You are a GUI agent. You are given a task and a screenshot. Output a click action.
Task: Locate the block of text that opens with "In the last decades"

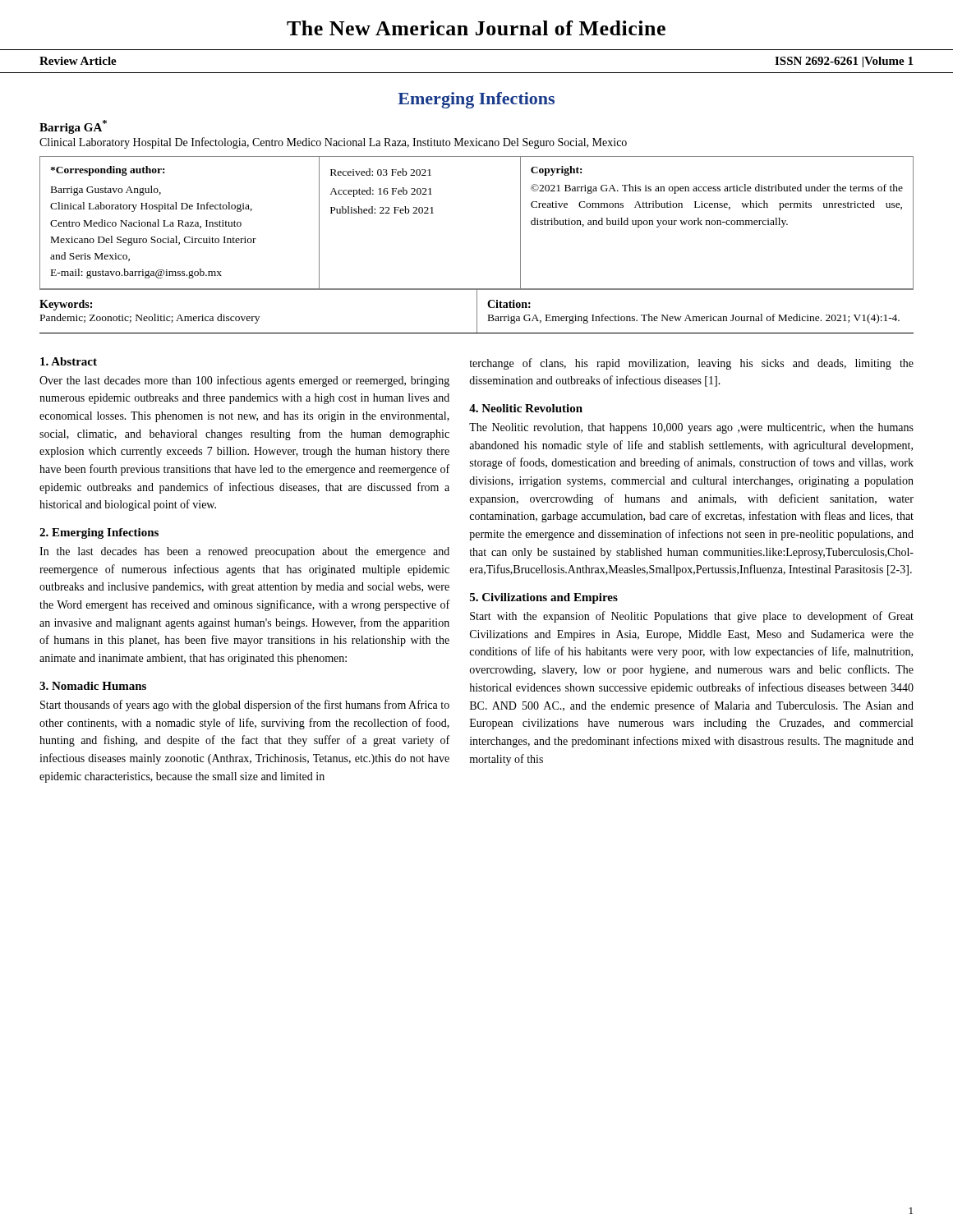[244, 605]
